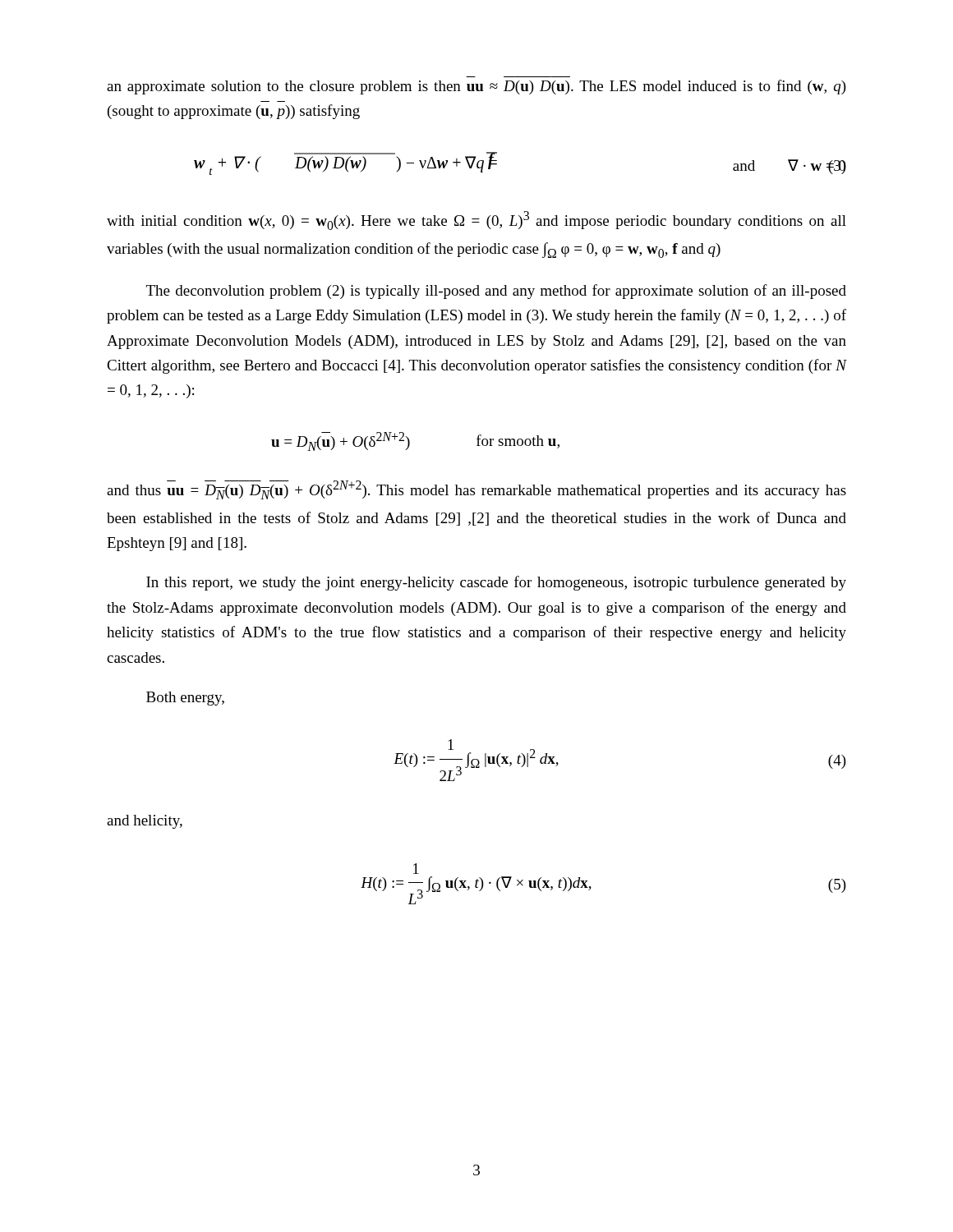Locate the block of text that opens with "with initial condition"
The image size is (953, 1232).
(476, 234)
